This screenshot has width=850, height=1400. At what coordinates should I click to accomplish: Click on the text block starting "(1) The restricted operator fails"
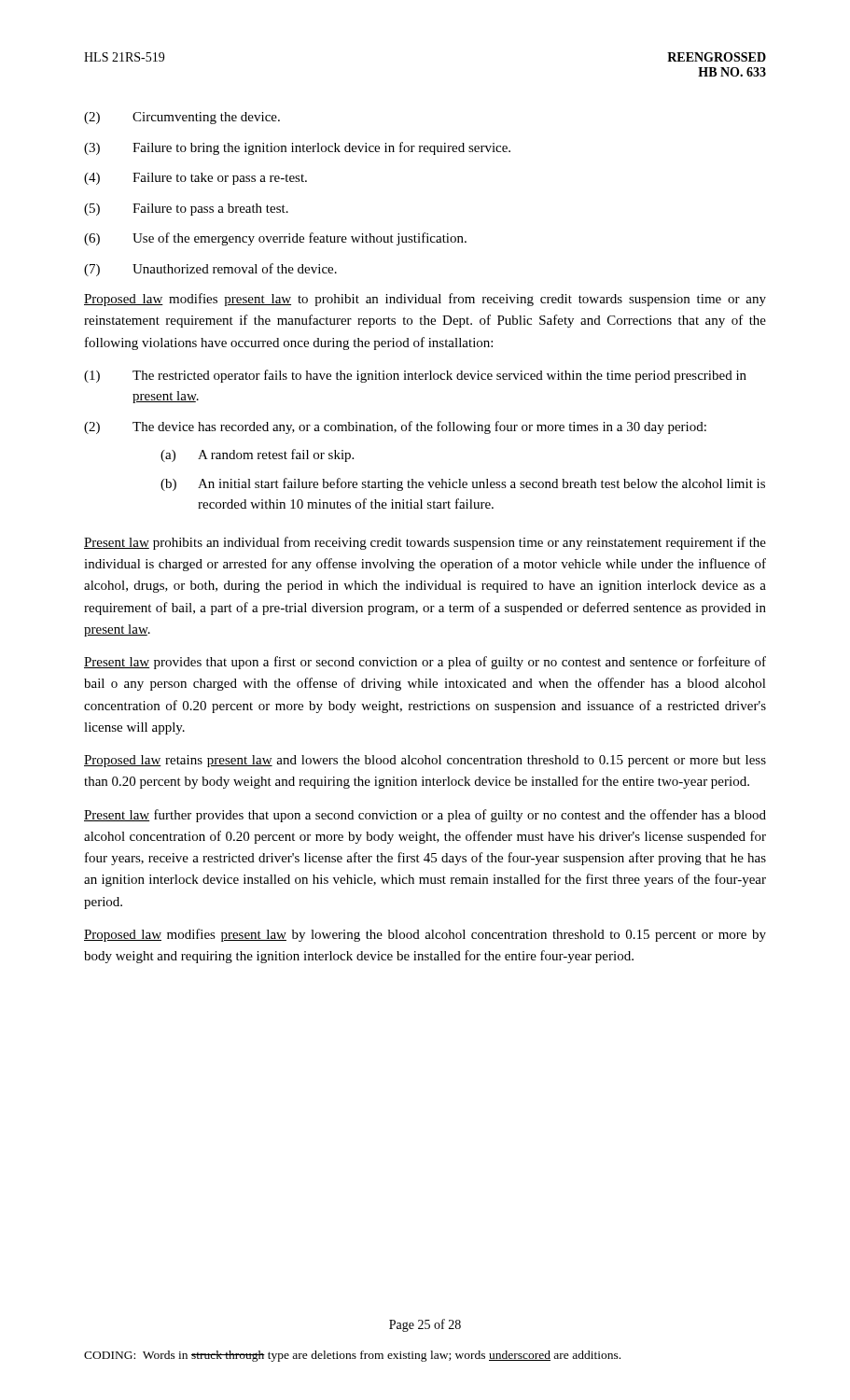pyautogui.click(x=425, y=386)
